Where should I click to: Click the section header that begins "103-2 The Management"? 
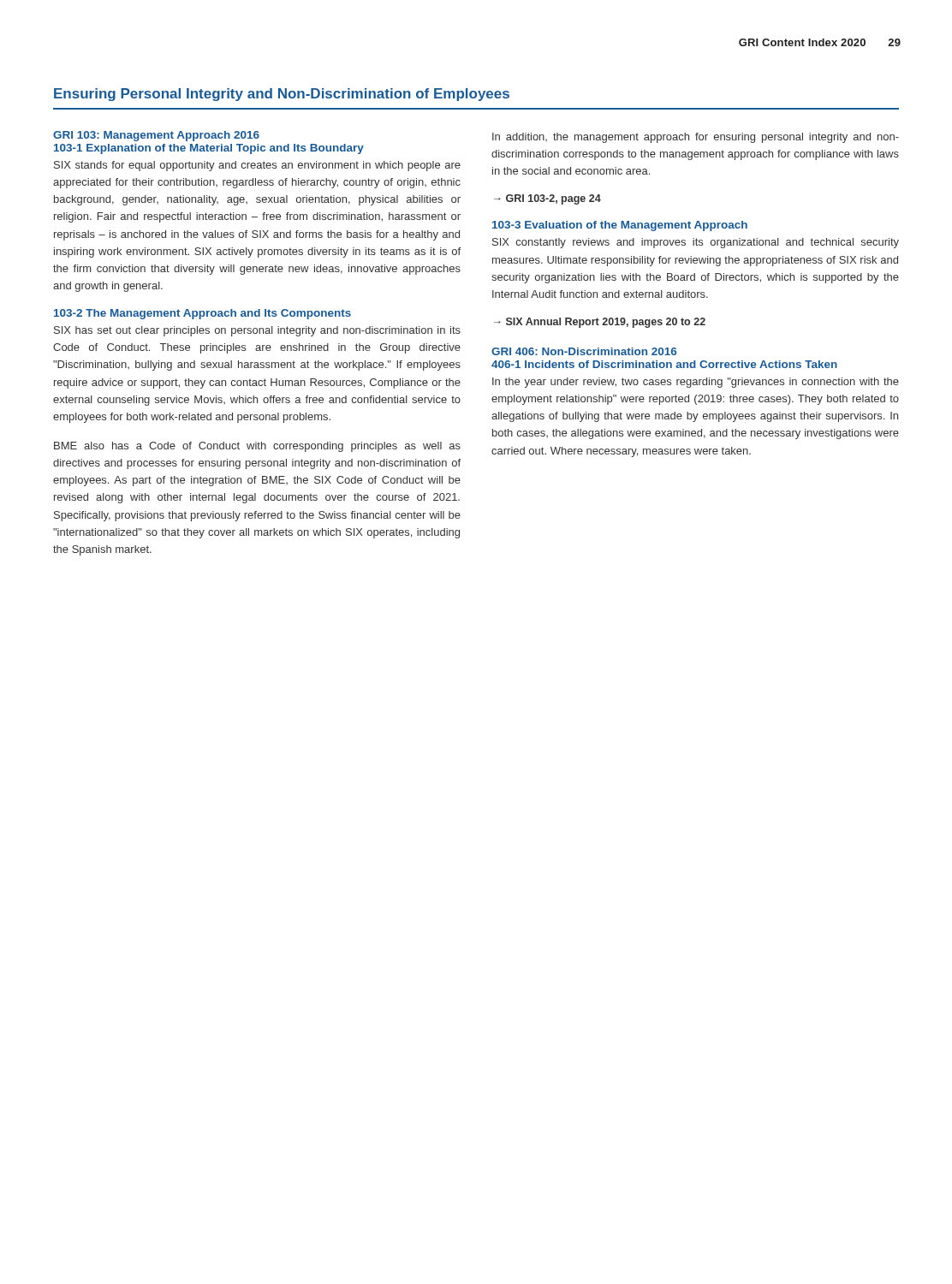(202, 313)
